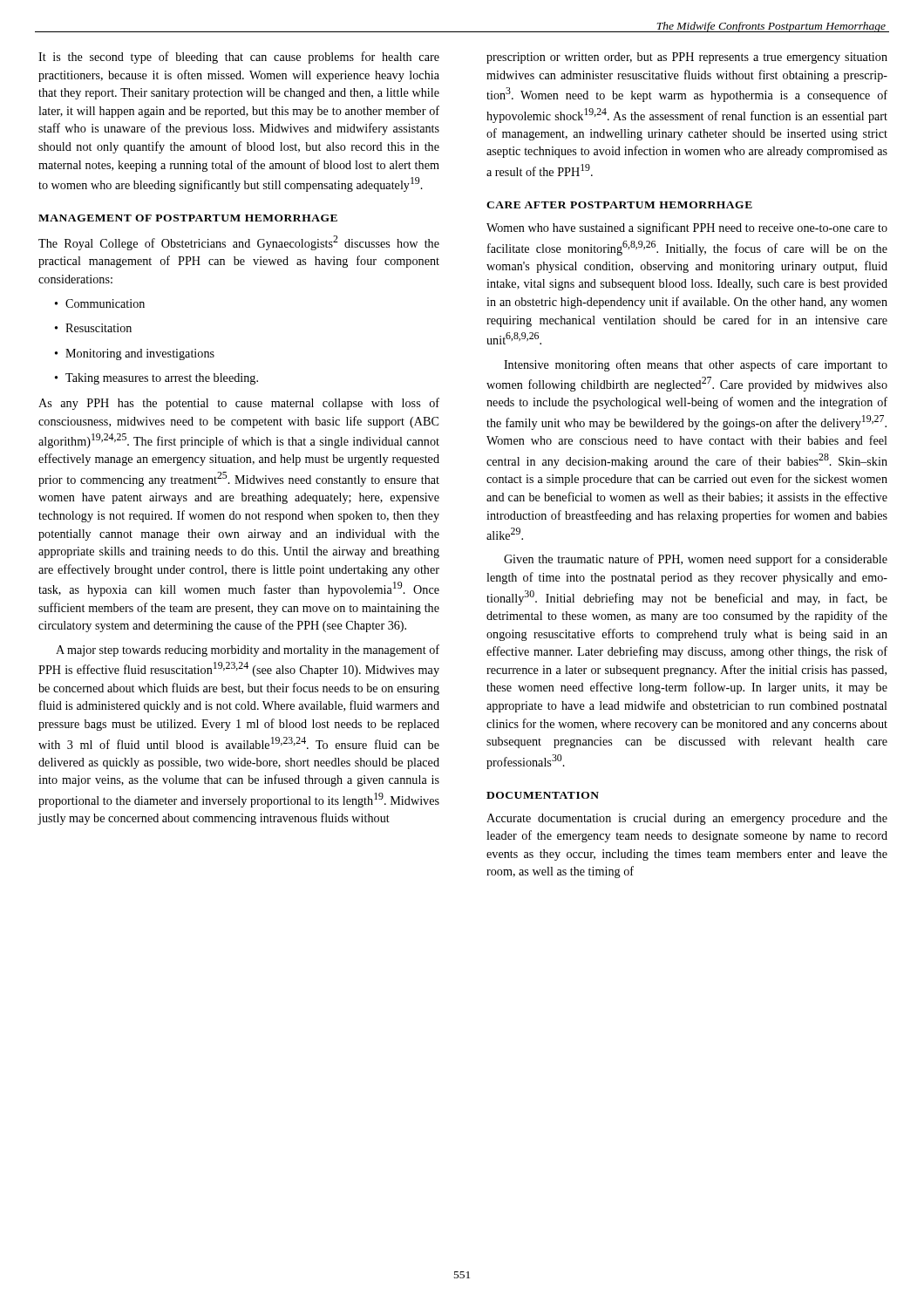This screenshot has width=924, height=1308.
Task: Point to the block beginning "prescription or written order,"
Action: [x=687, y=114]
